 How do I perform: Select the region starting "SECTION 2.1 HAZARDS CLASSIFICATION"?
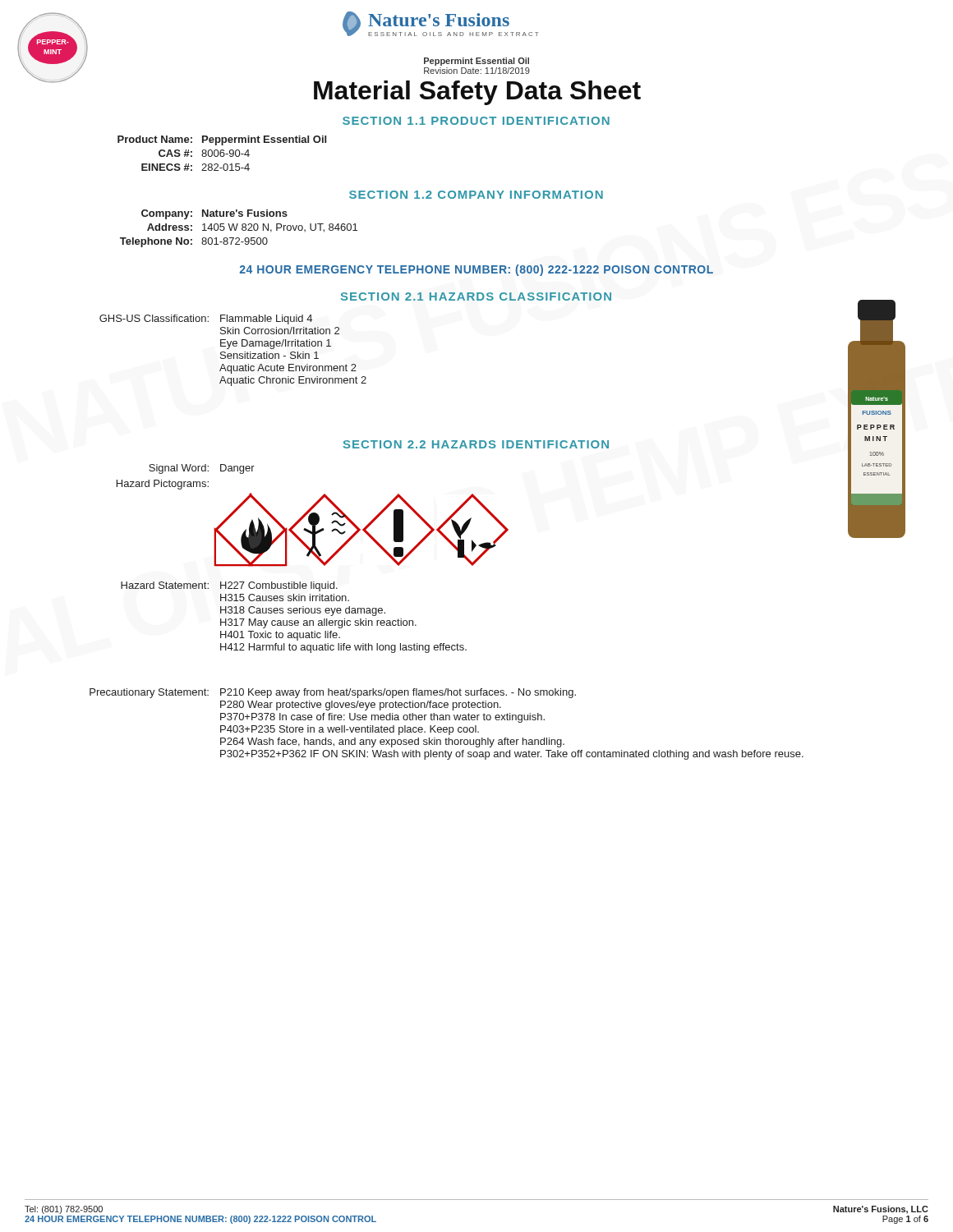pos(476,296)
